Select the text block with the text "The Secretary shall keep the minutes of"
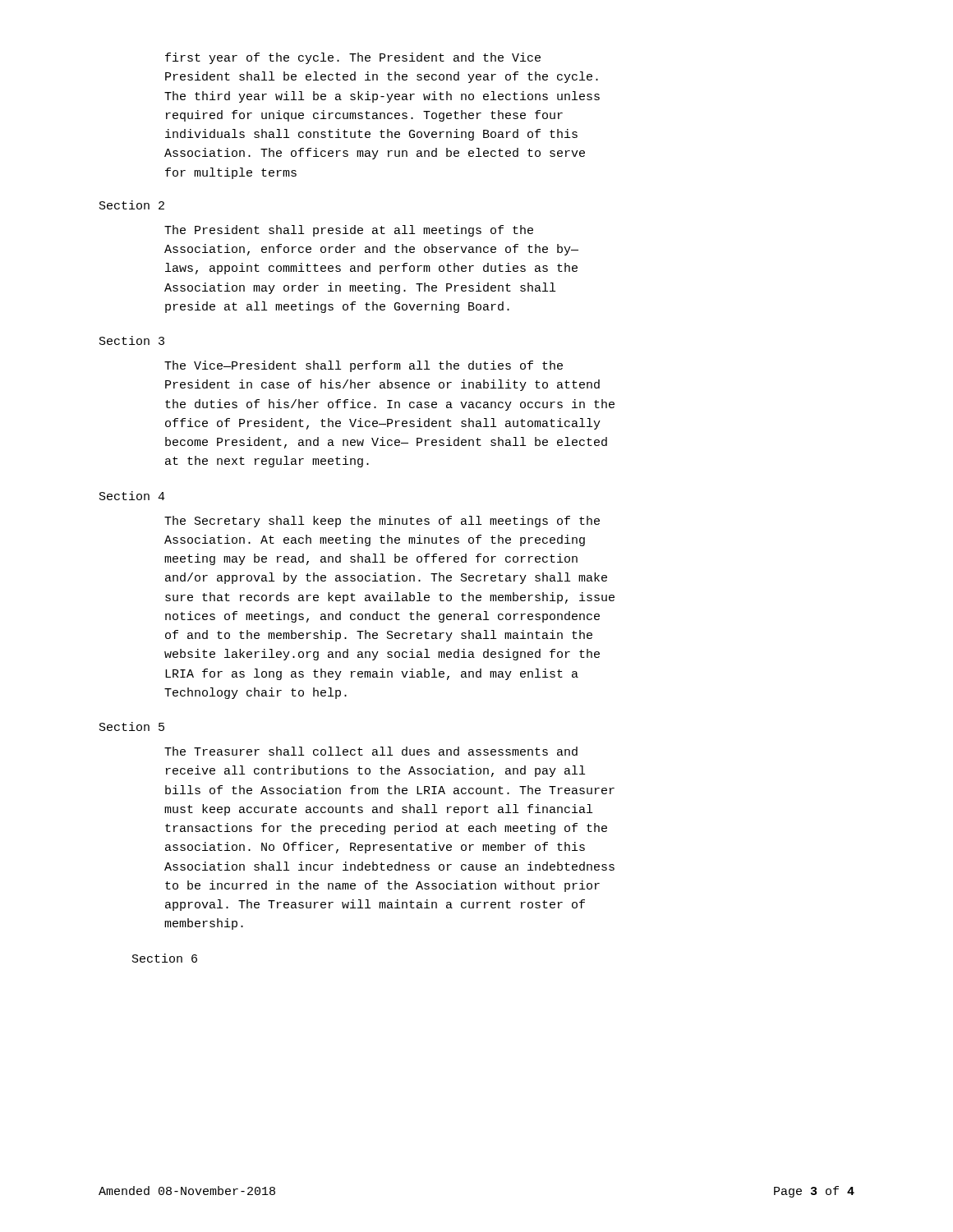Image resolution: width=953 pixels, height=1232 pixels. point(509,608)
